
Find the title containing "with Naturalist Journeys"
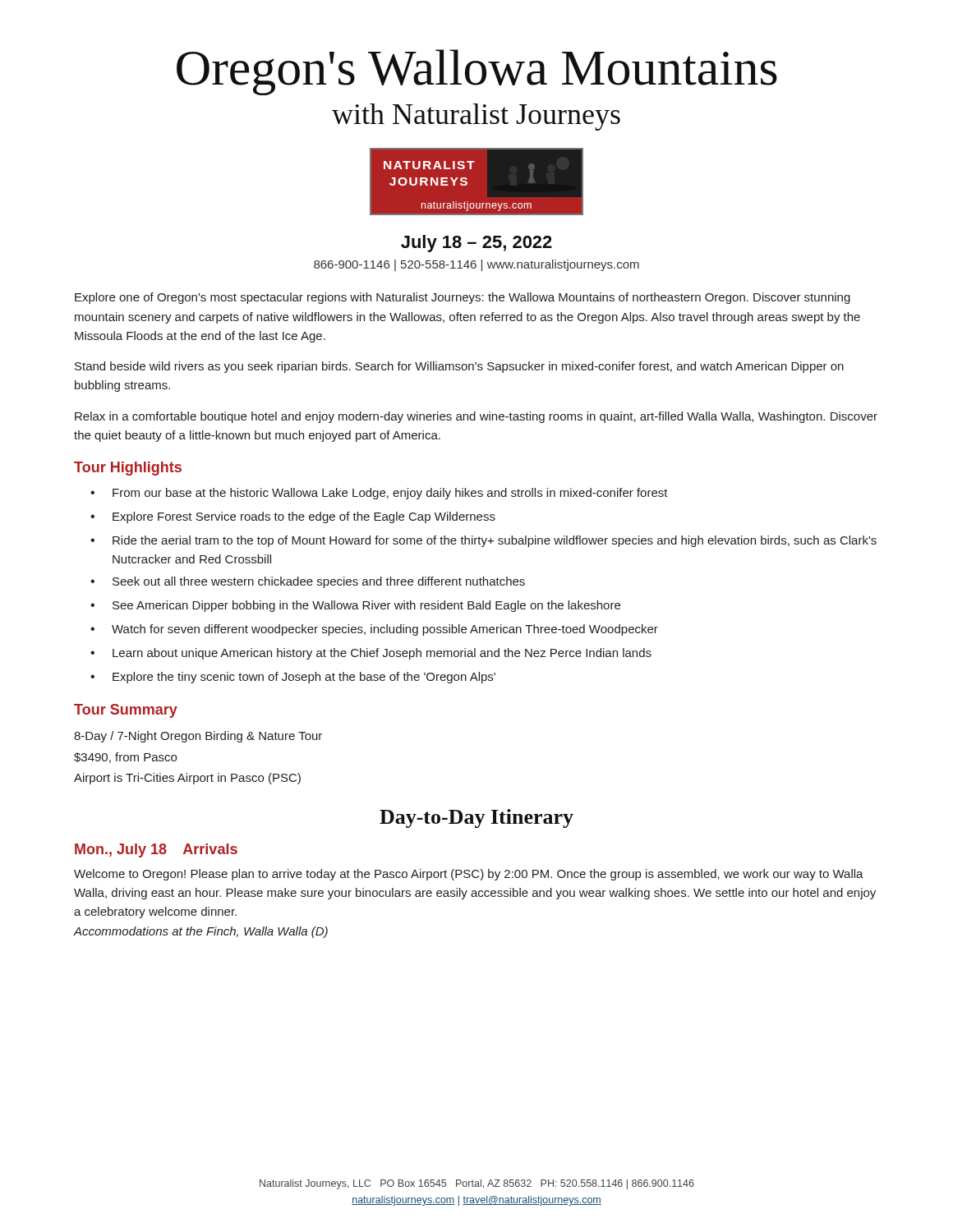point(476,114)
